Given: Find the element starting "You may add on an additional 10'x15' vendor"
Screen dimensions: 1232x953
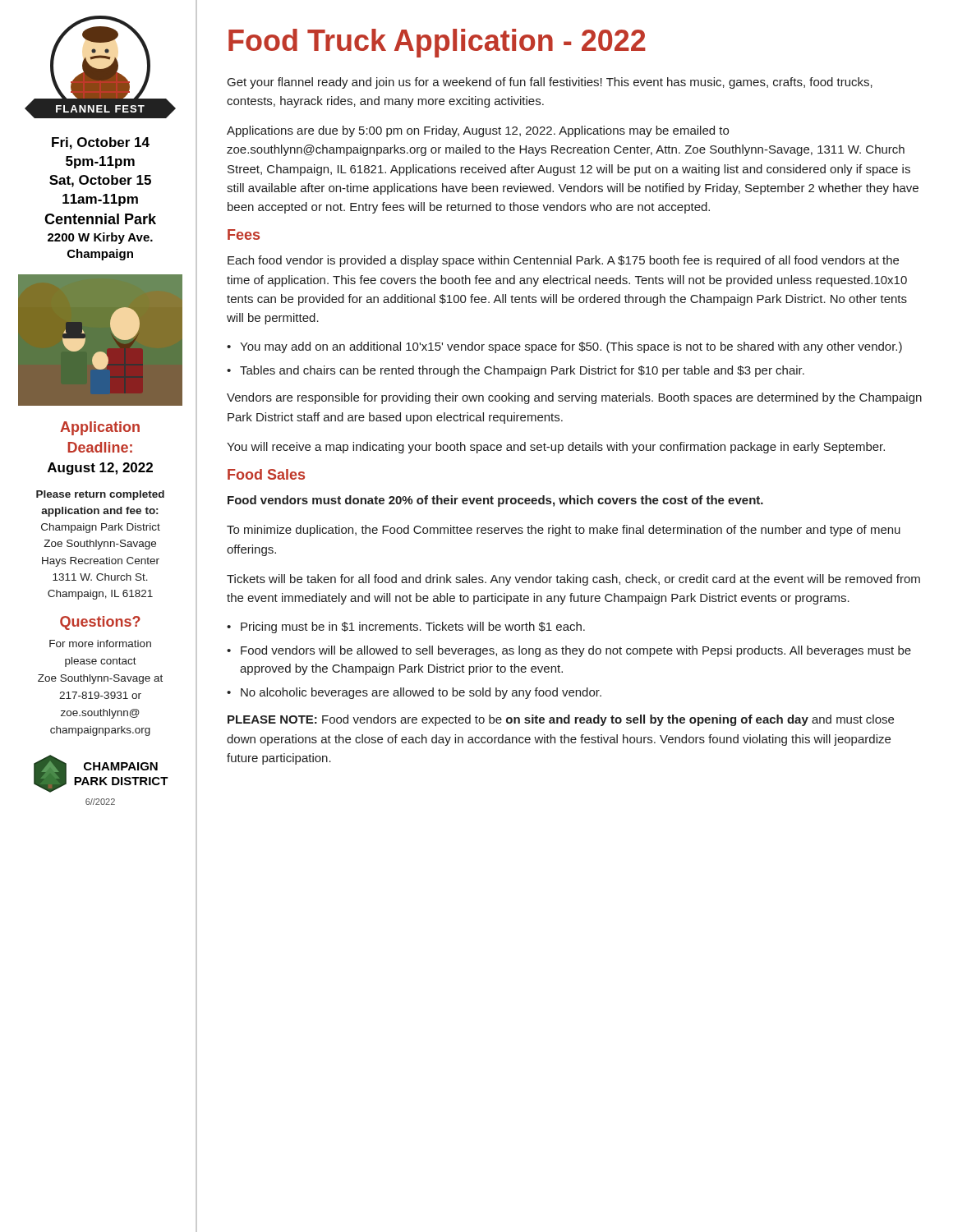Looking at the screenshot, I should [x=571, y=346].
